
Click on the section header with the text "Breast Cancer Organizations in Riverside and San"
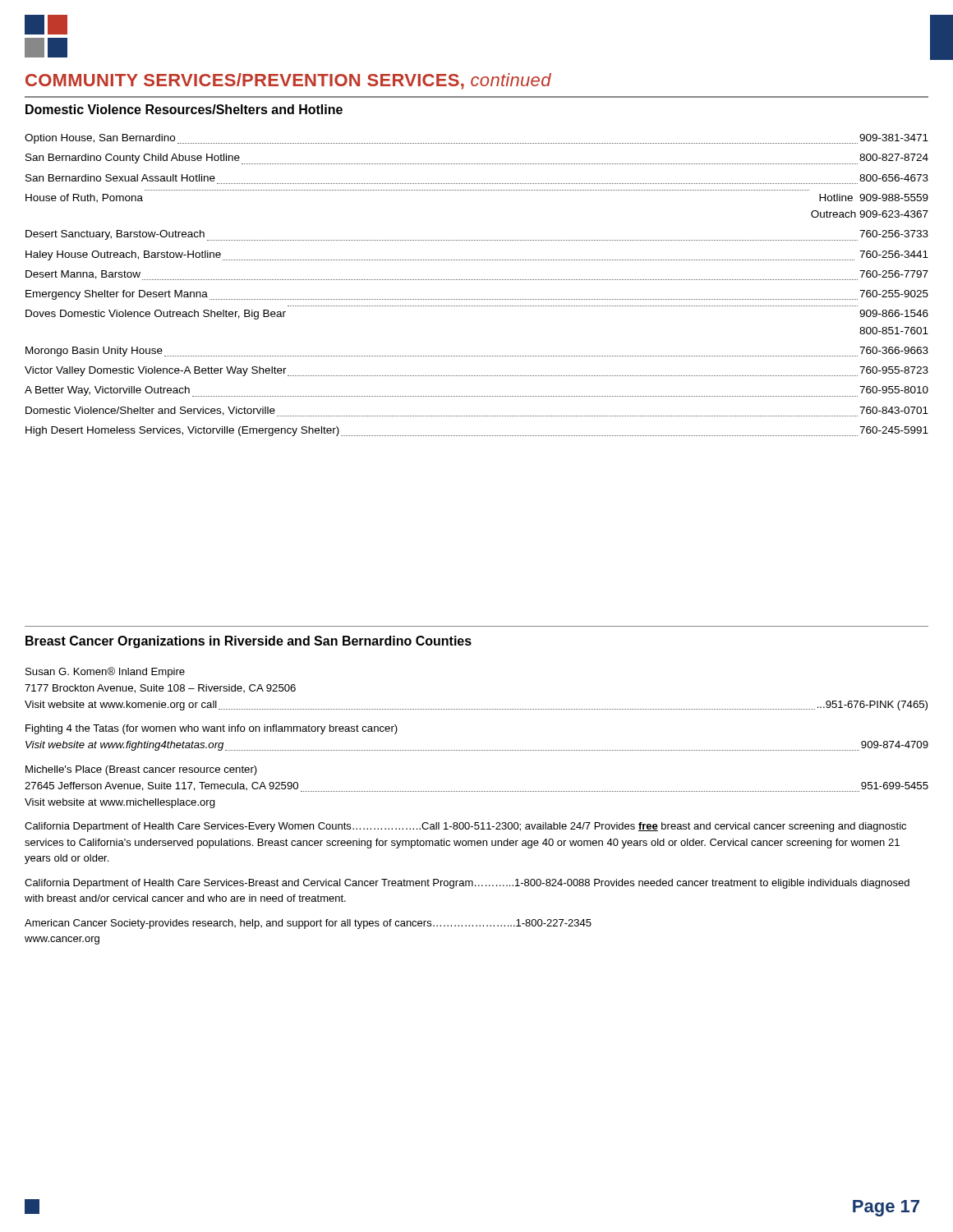476,642
